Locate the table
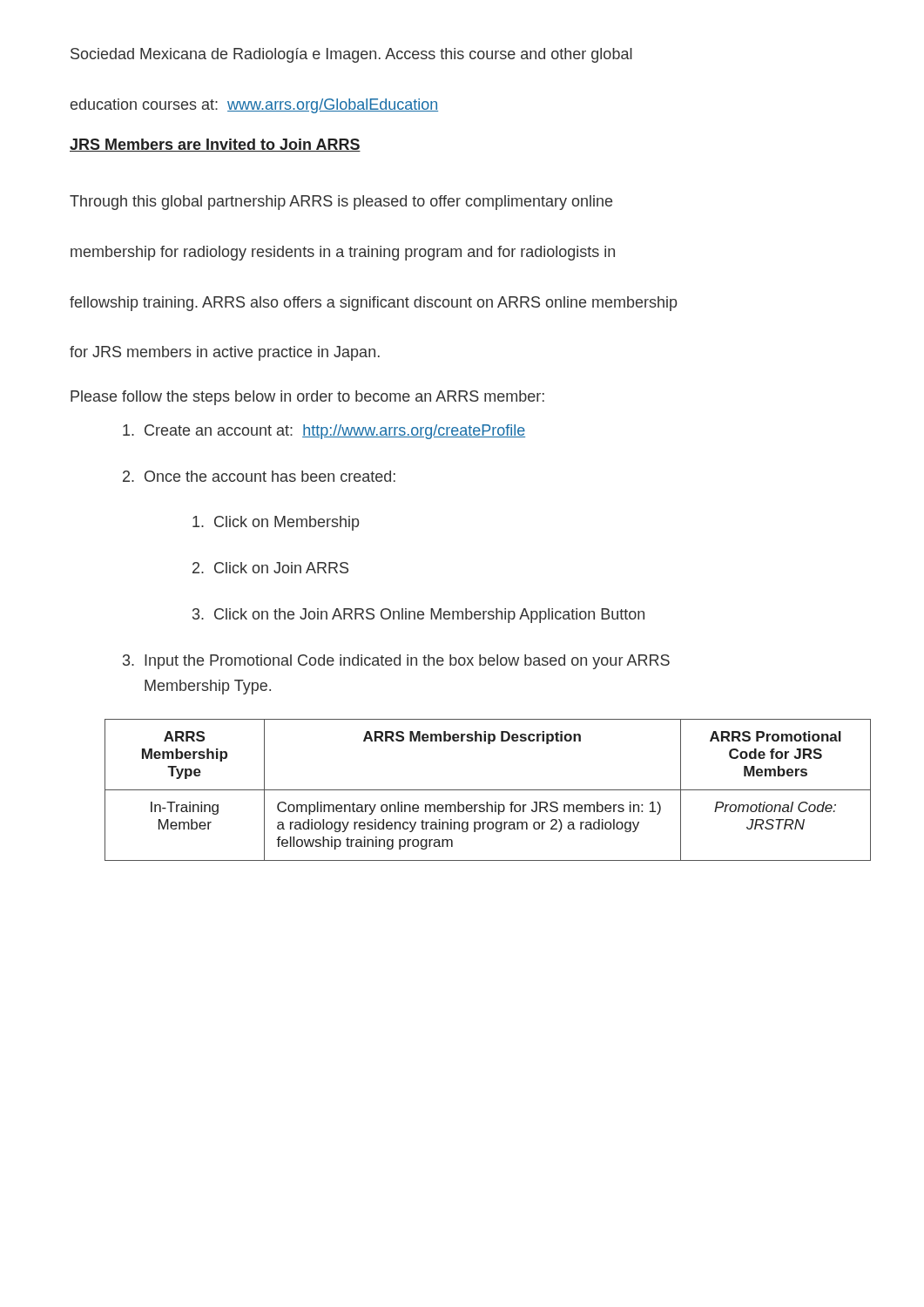 tap(462, 790)
